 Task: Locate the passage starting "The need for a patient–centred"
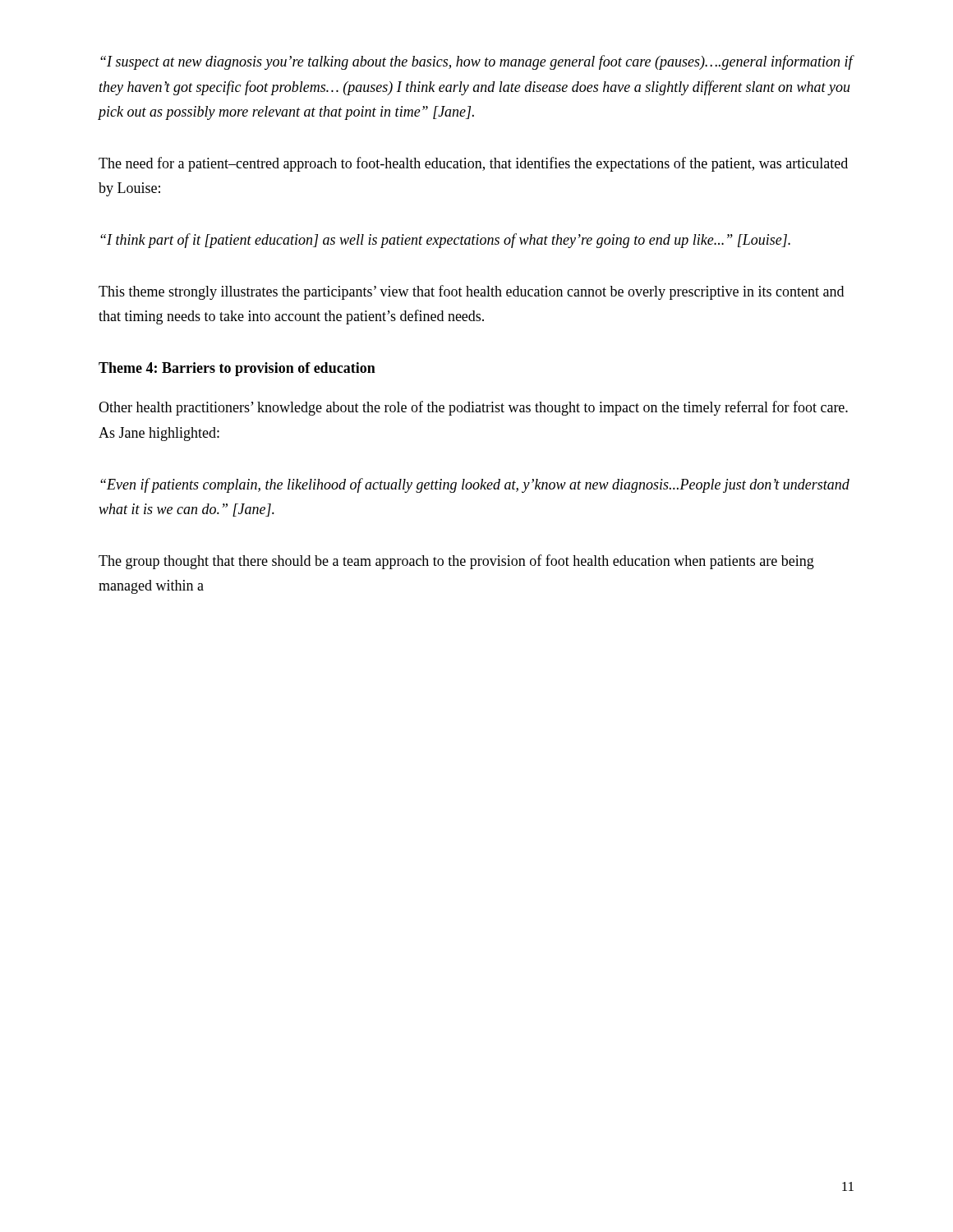pos(473,176)
